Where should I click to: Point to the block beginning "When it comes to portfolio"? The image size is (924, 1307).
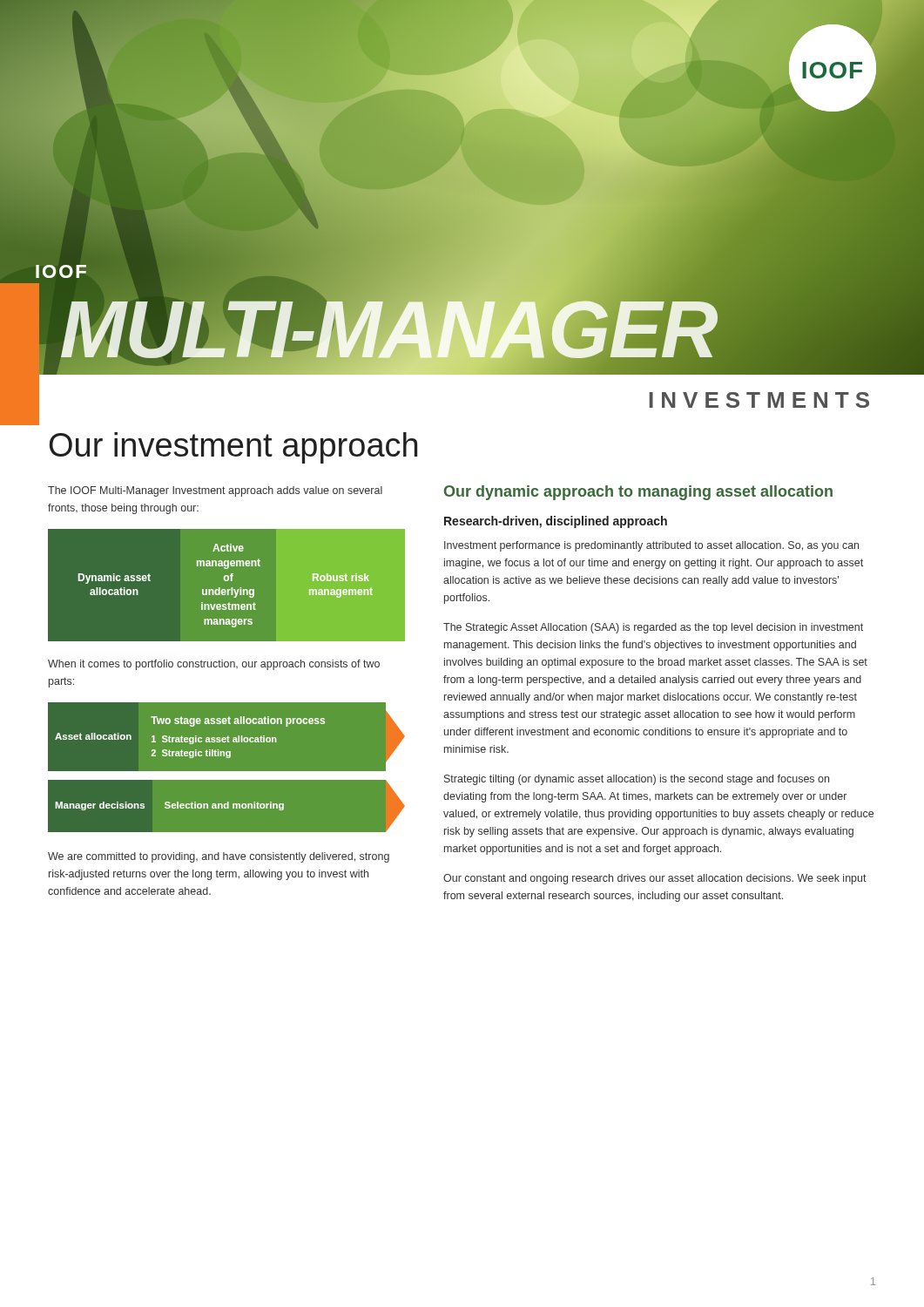pos(214,673)
